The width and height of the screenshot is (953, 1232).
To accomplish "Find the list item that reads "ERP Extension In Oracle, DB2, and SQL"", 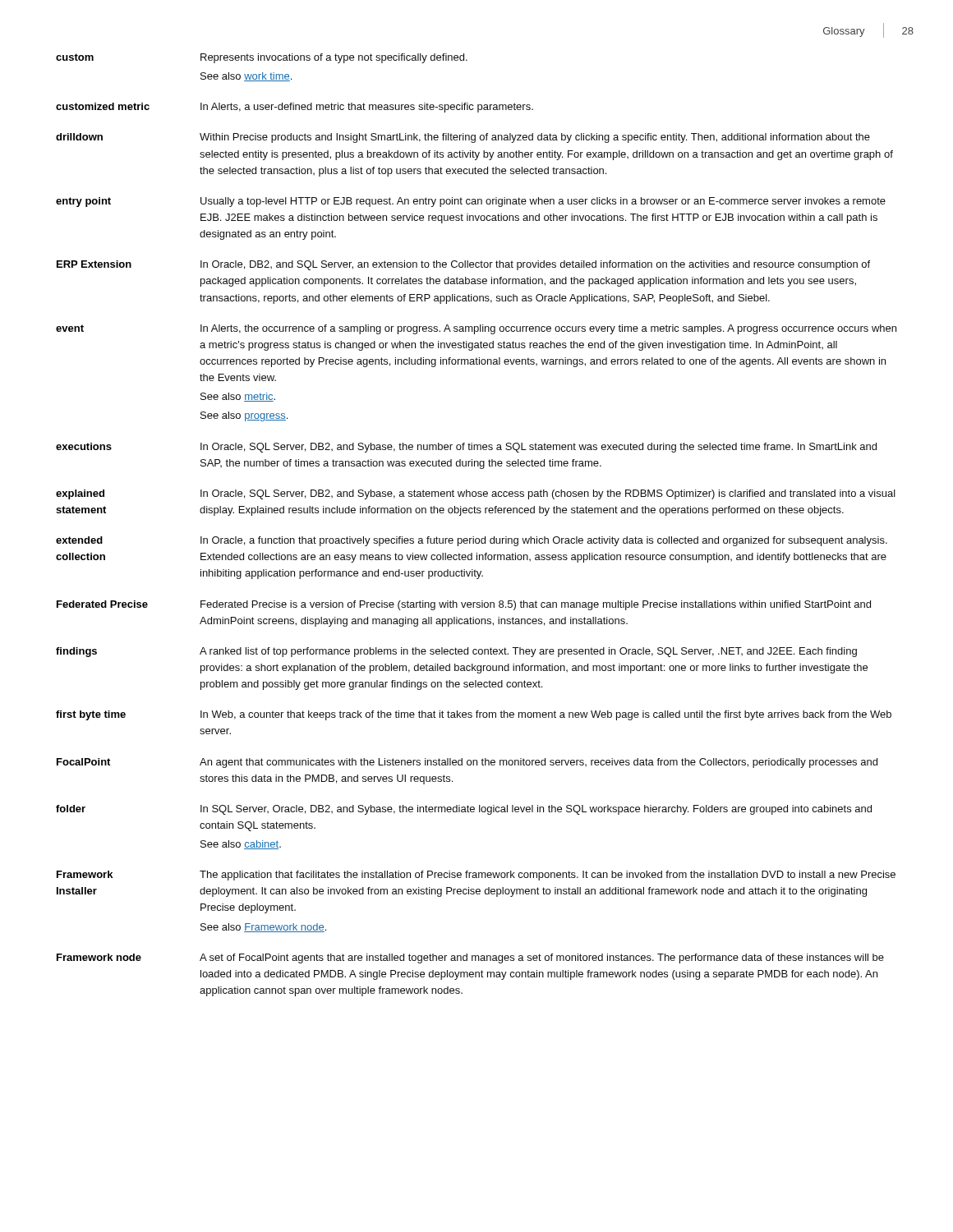I will click(x=476, y=283).
